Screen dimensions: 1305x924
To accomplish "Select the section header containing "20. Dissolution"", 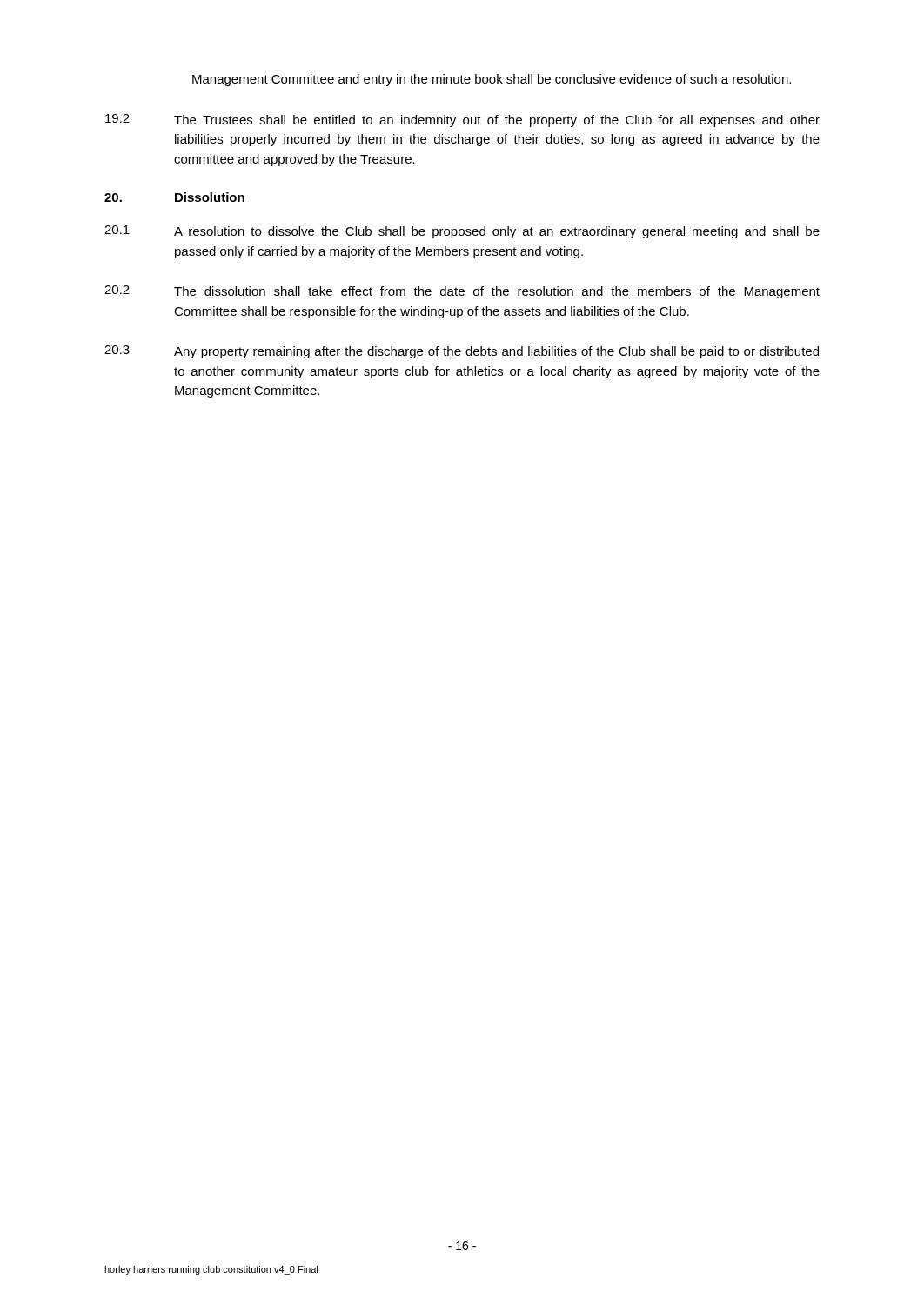I will 175,197.
